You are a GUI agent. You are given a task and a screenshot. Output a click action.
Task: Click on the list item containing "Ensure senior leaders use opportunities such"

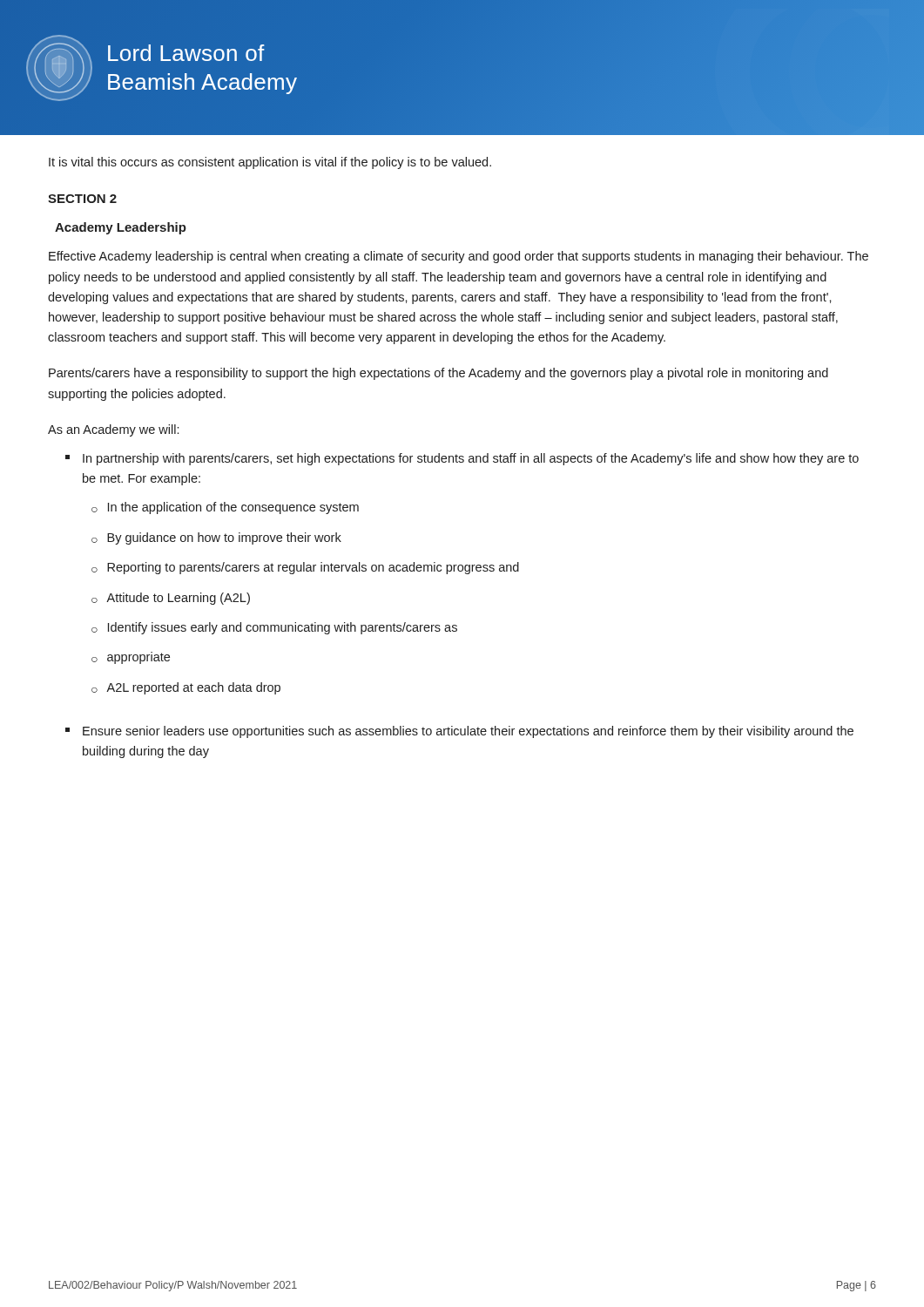click(471, 742)
